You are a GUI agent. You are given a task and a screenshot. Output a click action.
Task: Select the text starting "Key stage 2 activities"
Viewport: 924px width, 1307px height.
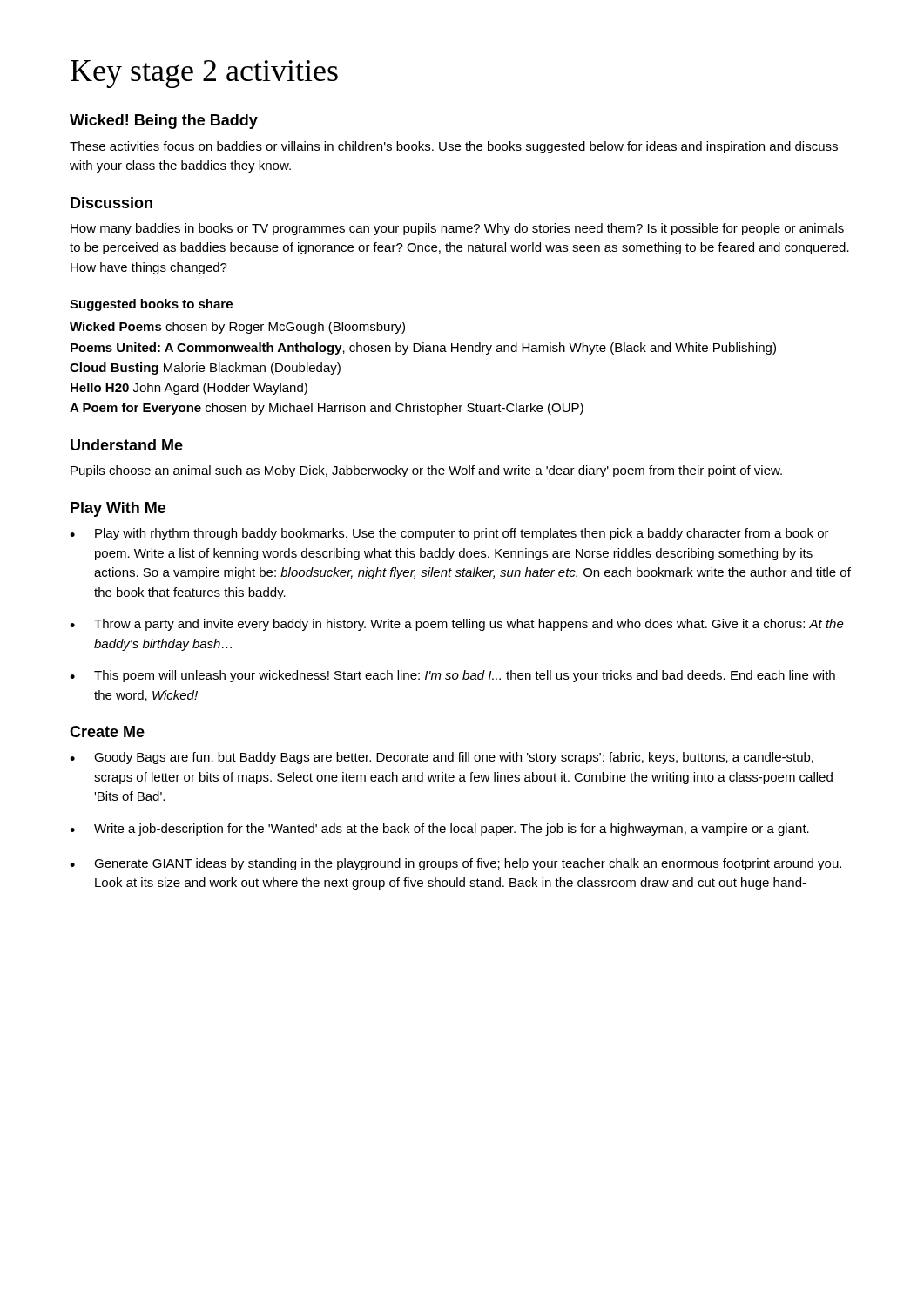point(204,71)
